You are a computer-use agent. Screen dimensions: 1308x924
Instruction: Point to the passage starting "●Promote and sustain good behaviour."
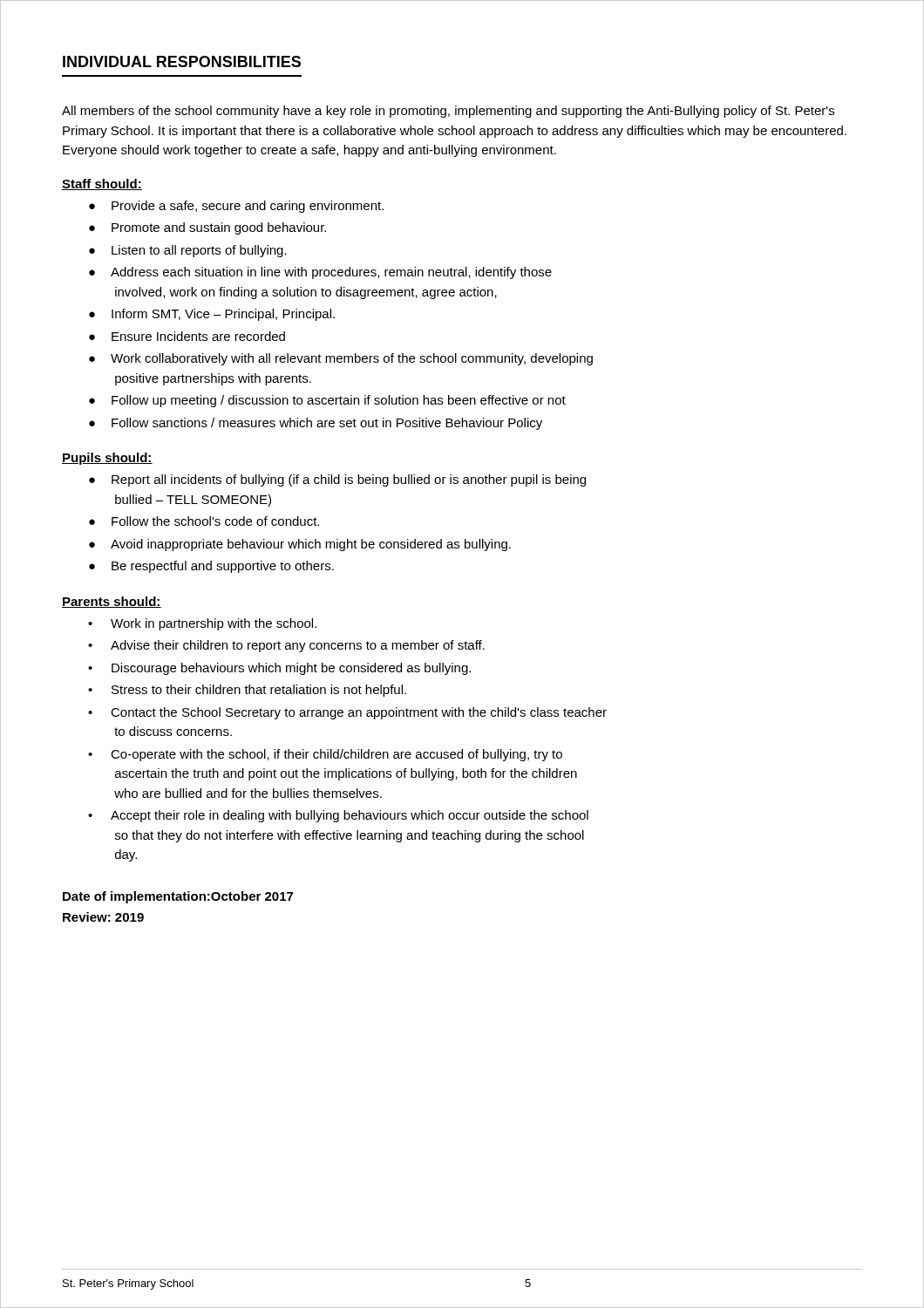208,228
